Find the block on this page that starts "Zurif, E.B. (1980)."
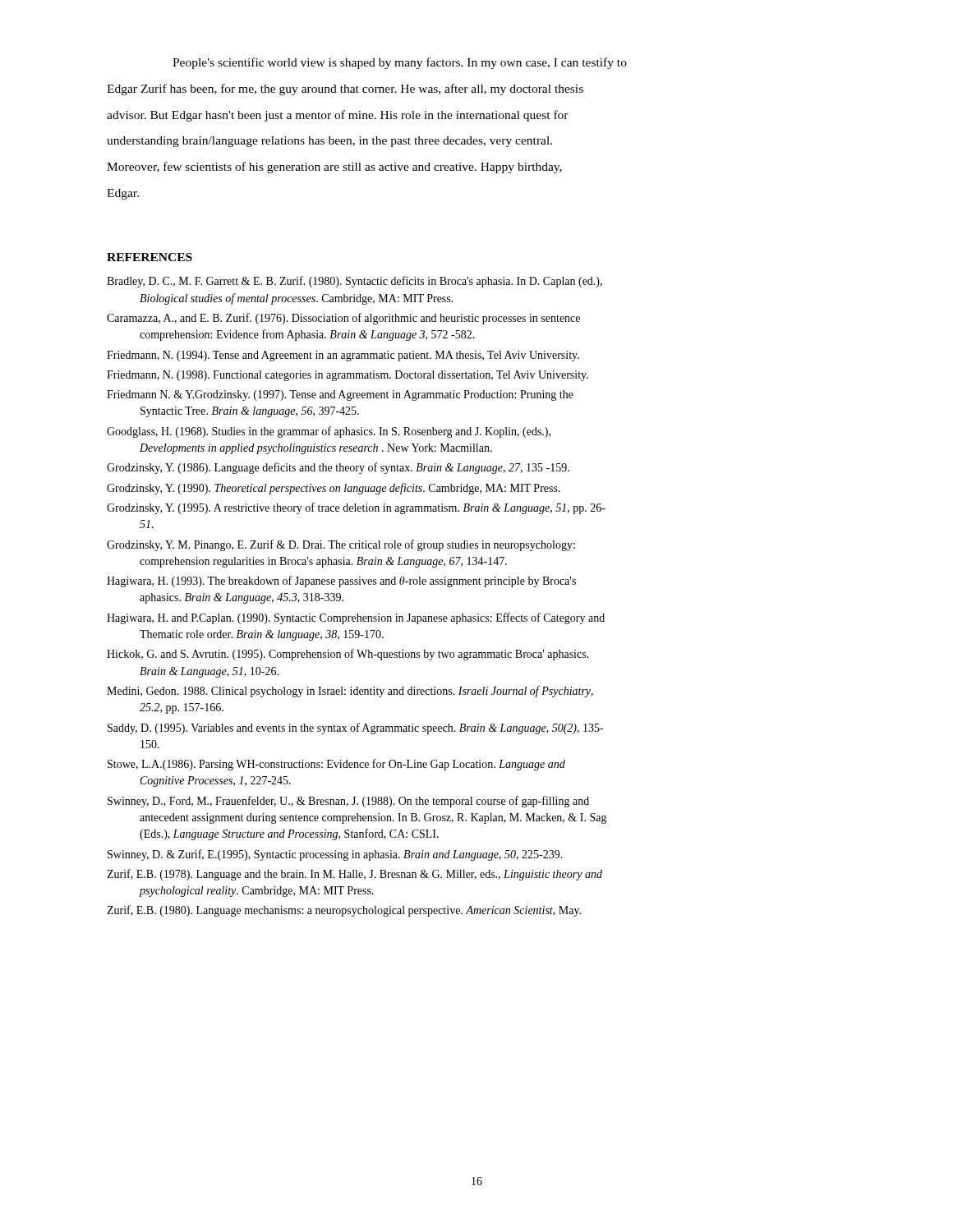This screenshot has height=1232, width=953. pyautogui.click(x=344, y=911)
